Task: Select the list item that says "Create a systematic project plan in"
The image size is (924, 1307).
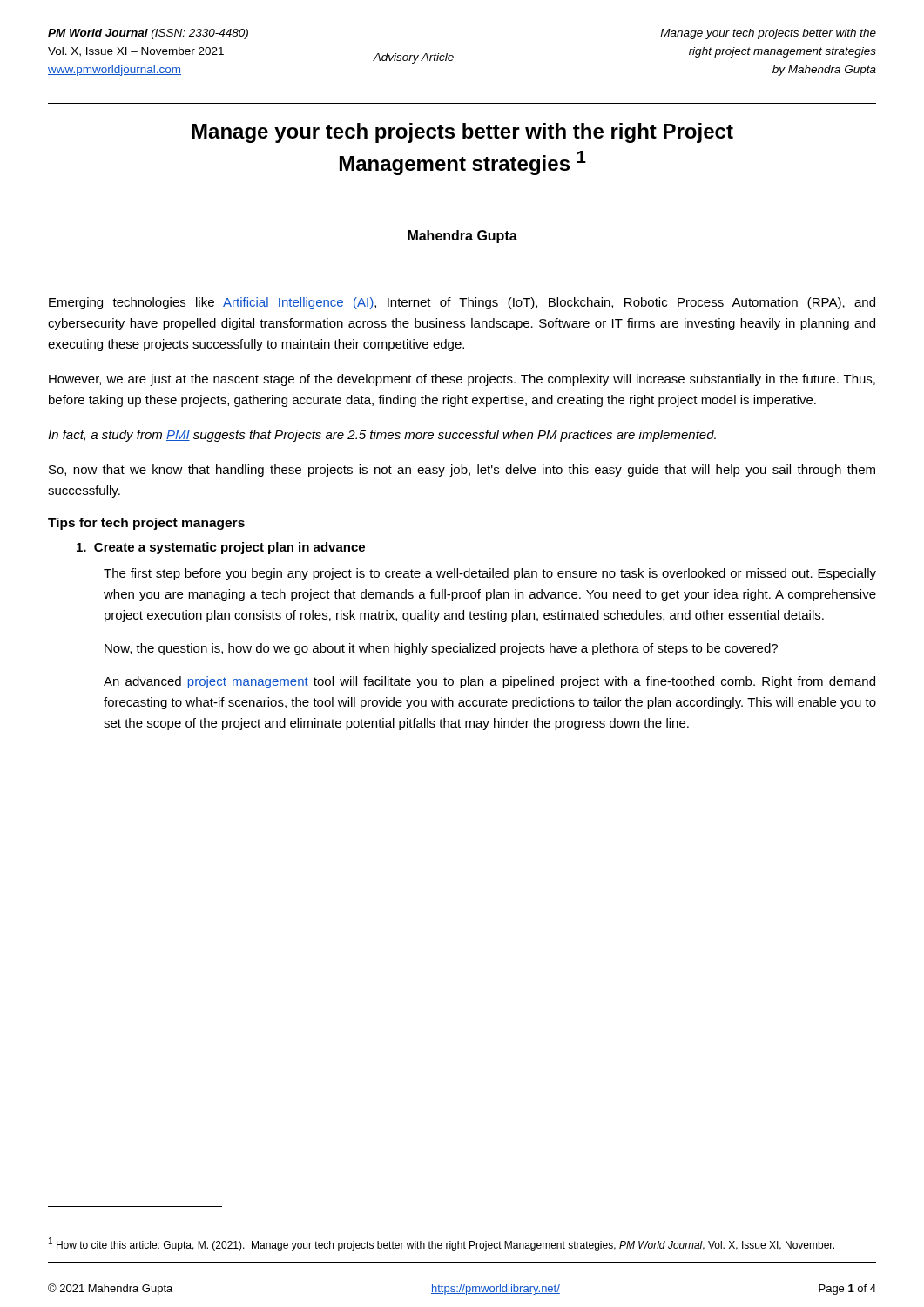Action: (x=221, y=547)
